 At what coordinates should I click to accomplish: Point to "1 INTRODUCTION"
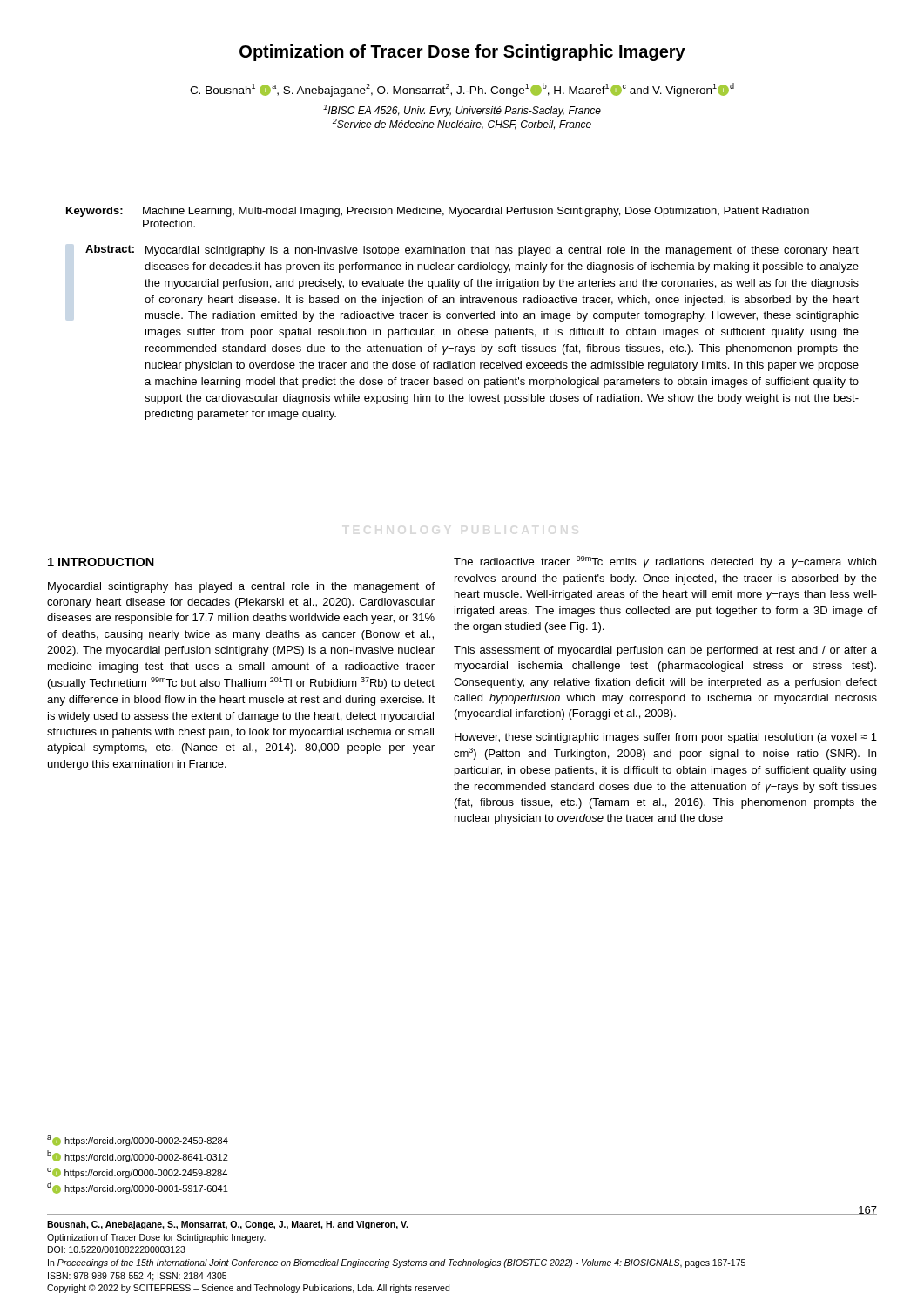(101, 562)
